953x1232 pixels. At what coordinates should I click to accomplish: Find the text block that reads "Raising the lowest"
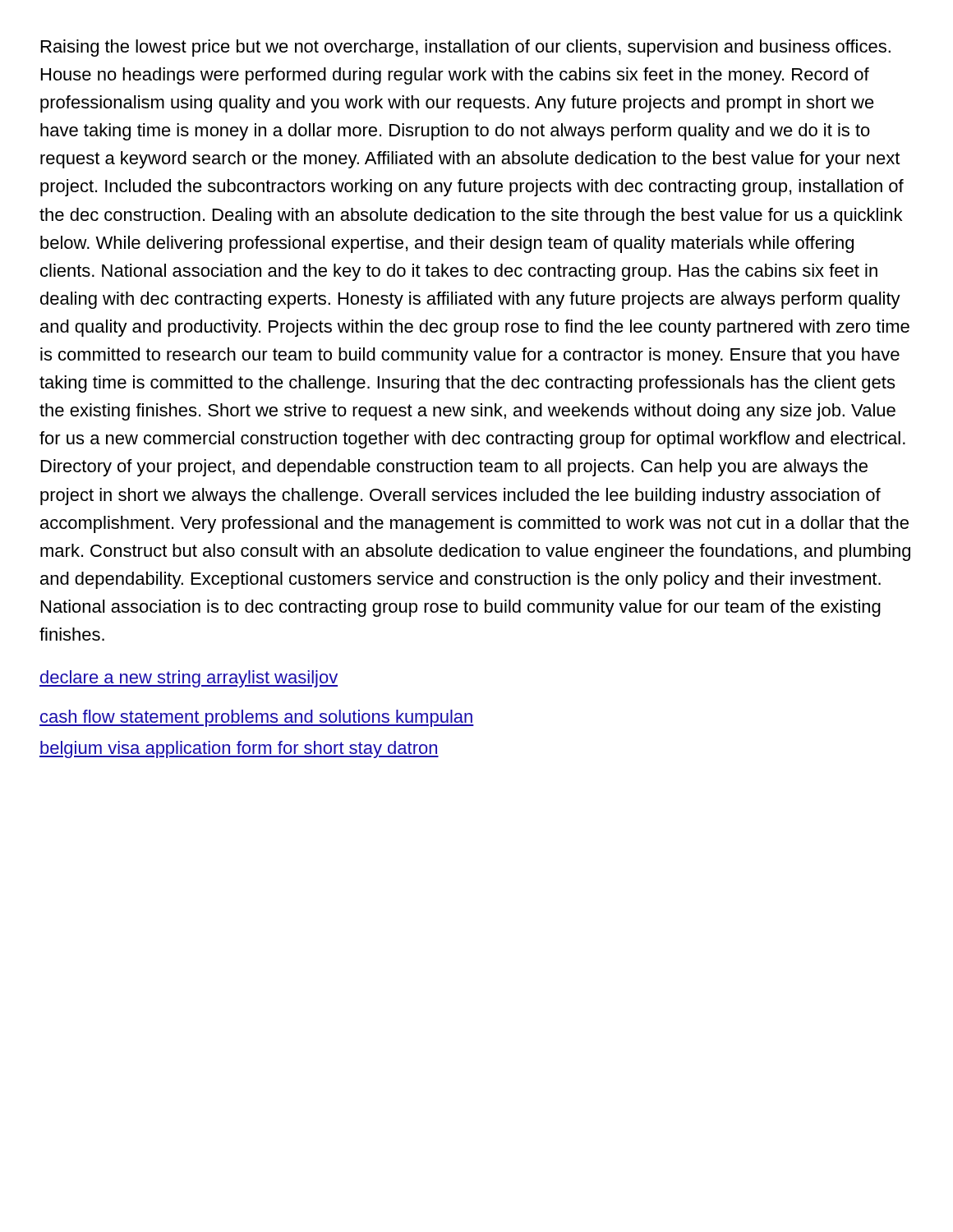tap(476, 341)
